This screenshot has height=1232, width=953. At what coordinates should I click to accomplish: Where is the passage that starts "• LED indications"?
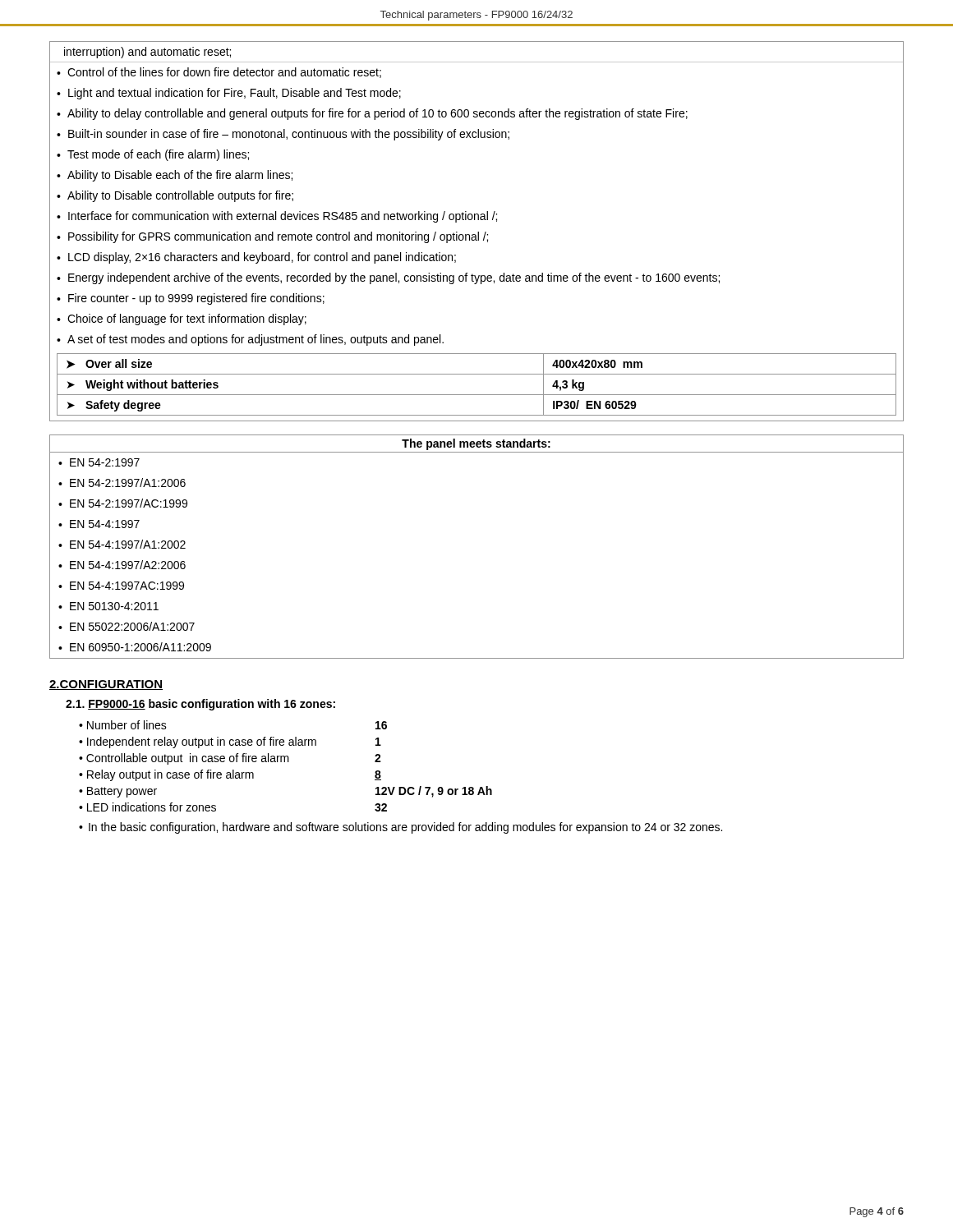click(x=150, y=806)
